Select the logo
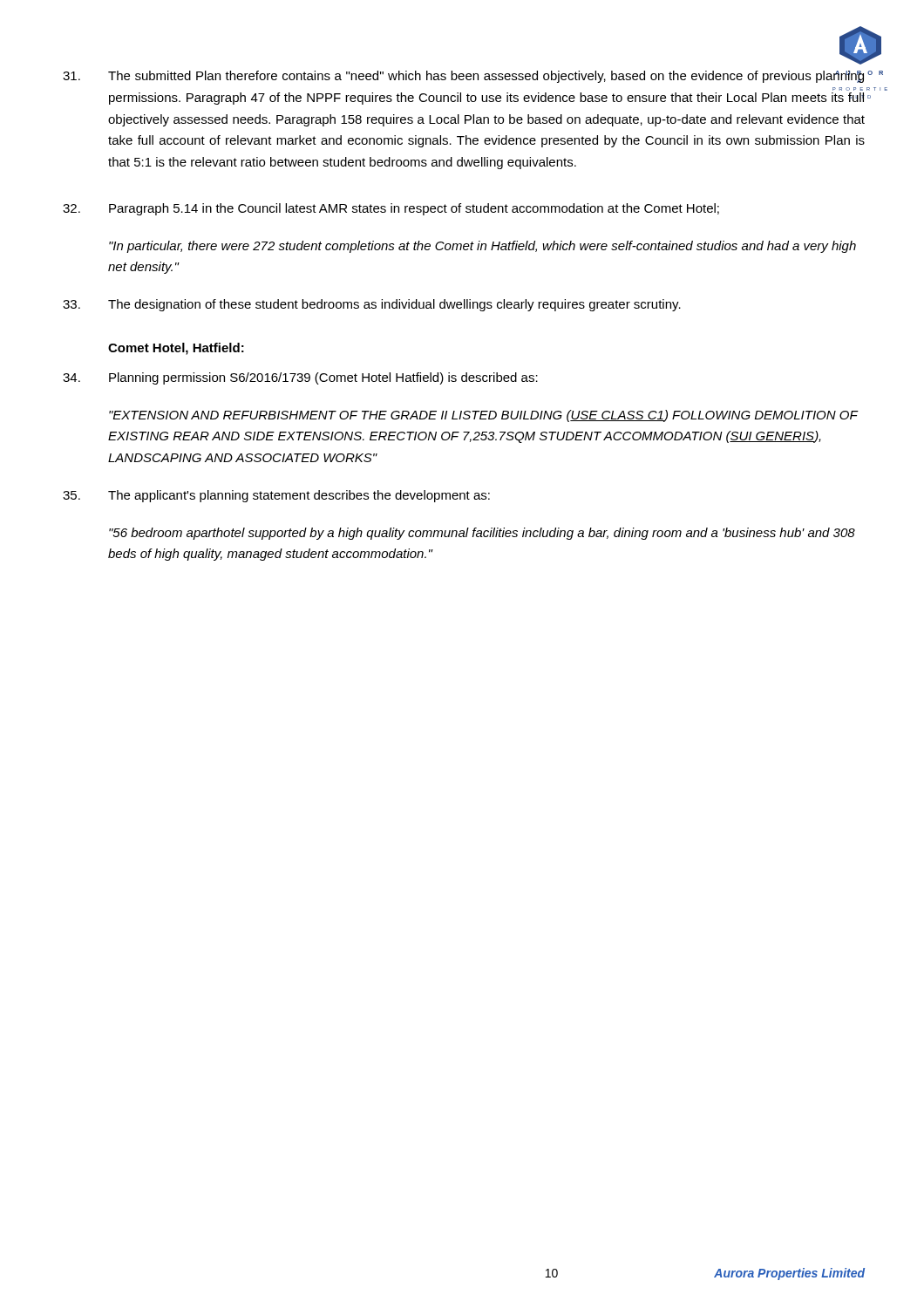The image size is (924, 1308). 860,62
